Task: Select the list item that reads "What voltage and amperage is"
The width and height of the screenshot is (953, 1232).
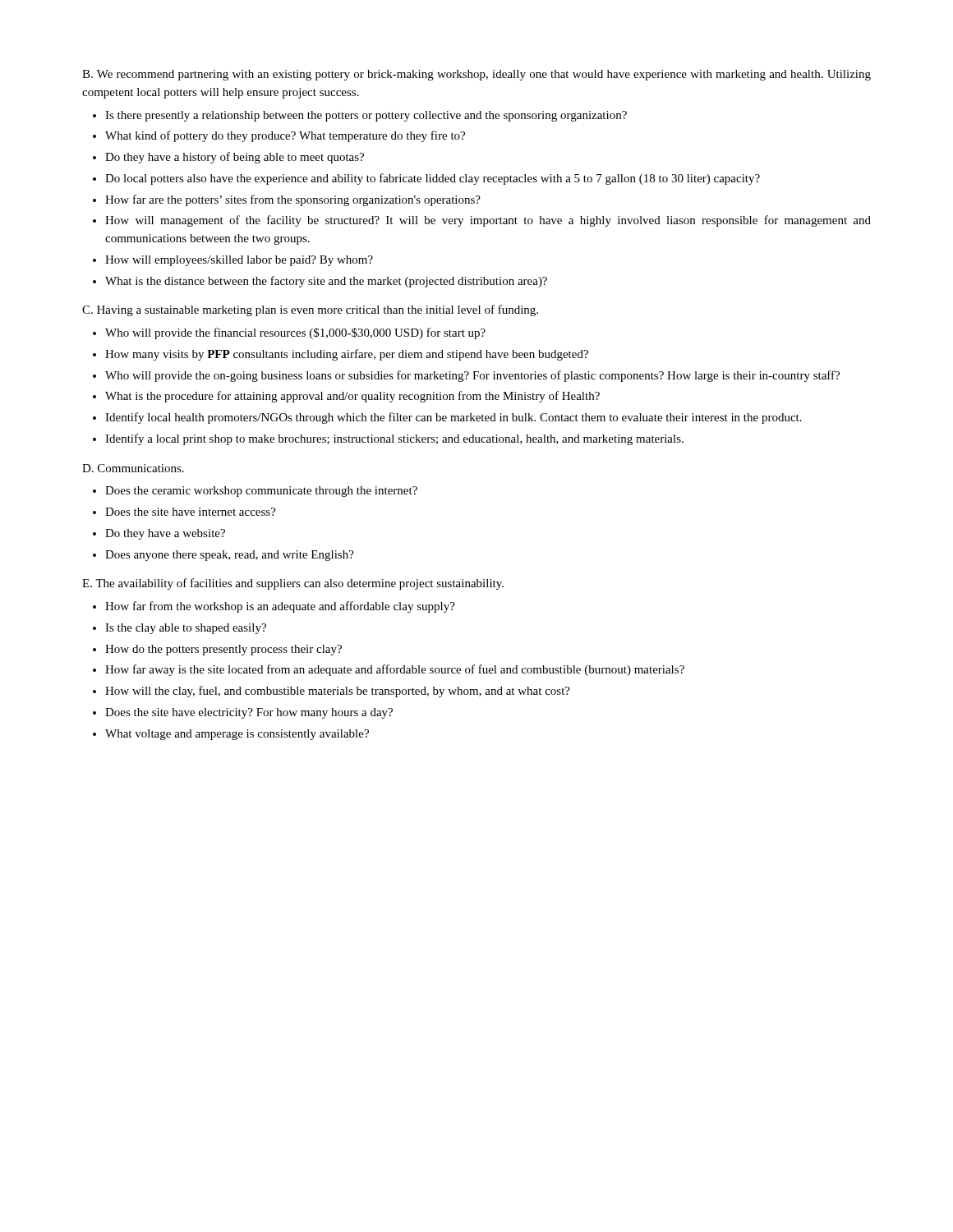Action: [237, 733]
